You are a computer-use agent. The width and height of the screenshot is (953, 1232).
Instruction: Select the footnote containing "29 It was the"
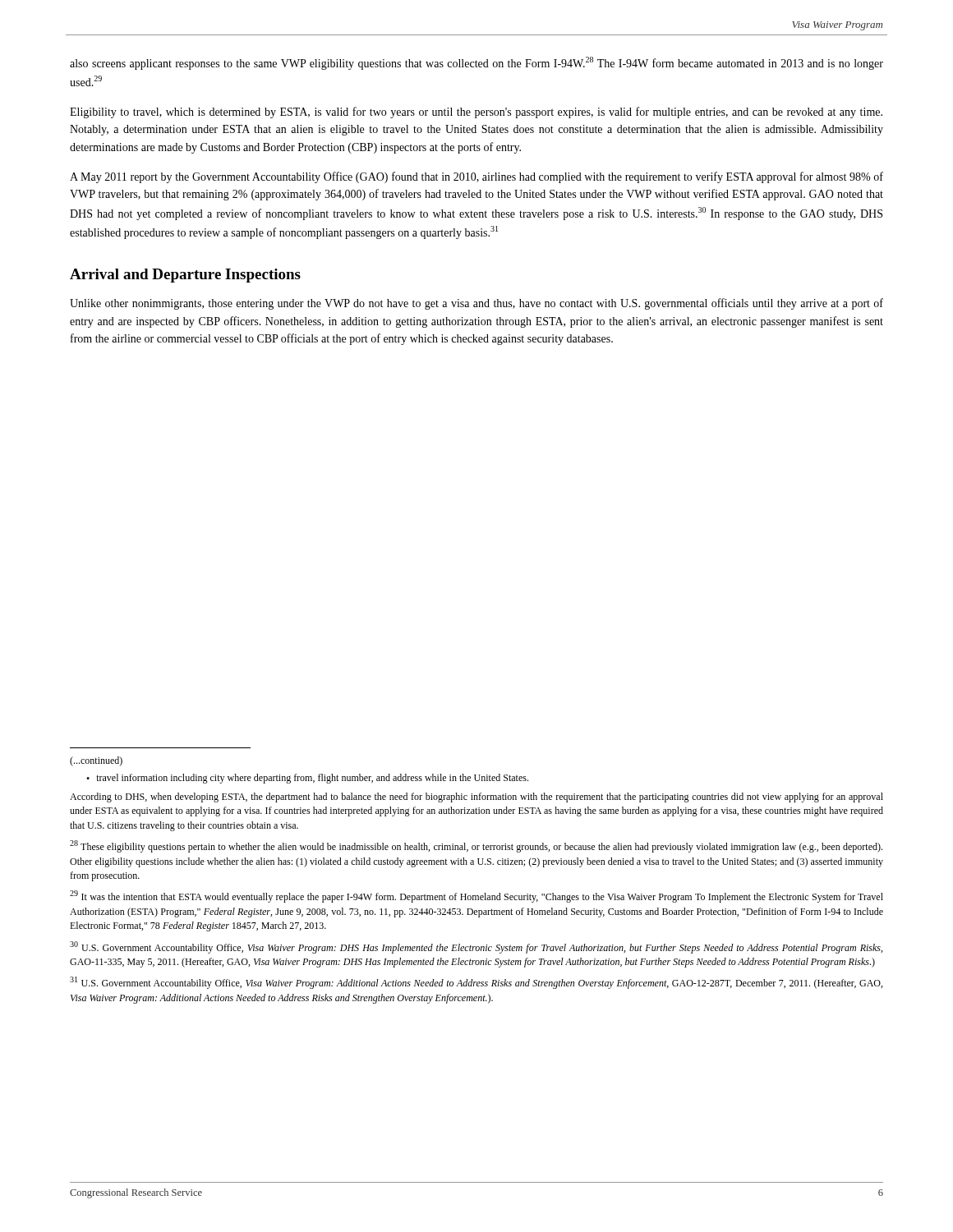tap(476, 910)
